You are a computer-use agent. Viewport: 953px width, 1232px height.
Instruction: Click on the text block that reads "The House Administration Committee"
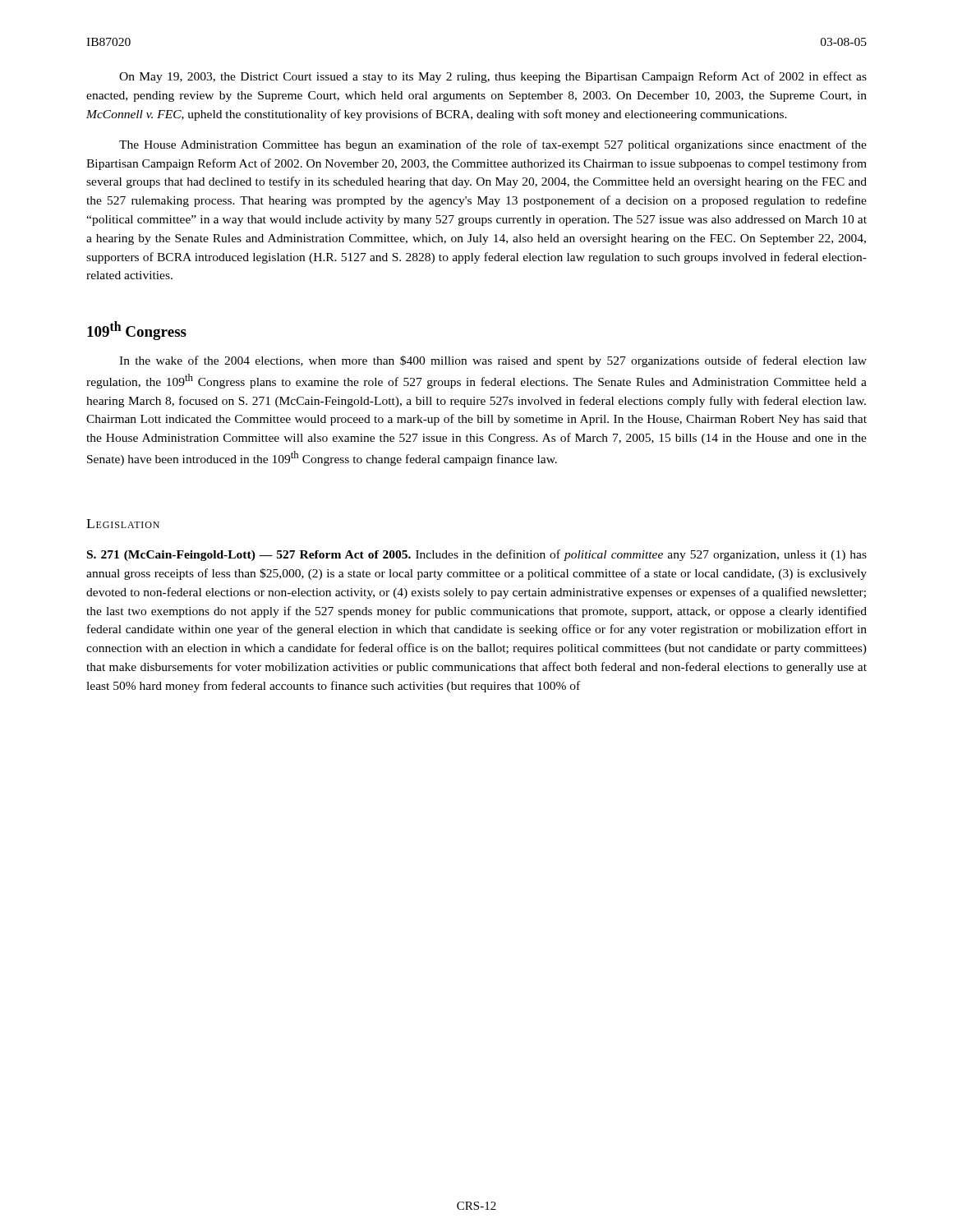476,210
